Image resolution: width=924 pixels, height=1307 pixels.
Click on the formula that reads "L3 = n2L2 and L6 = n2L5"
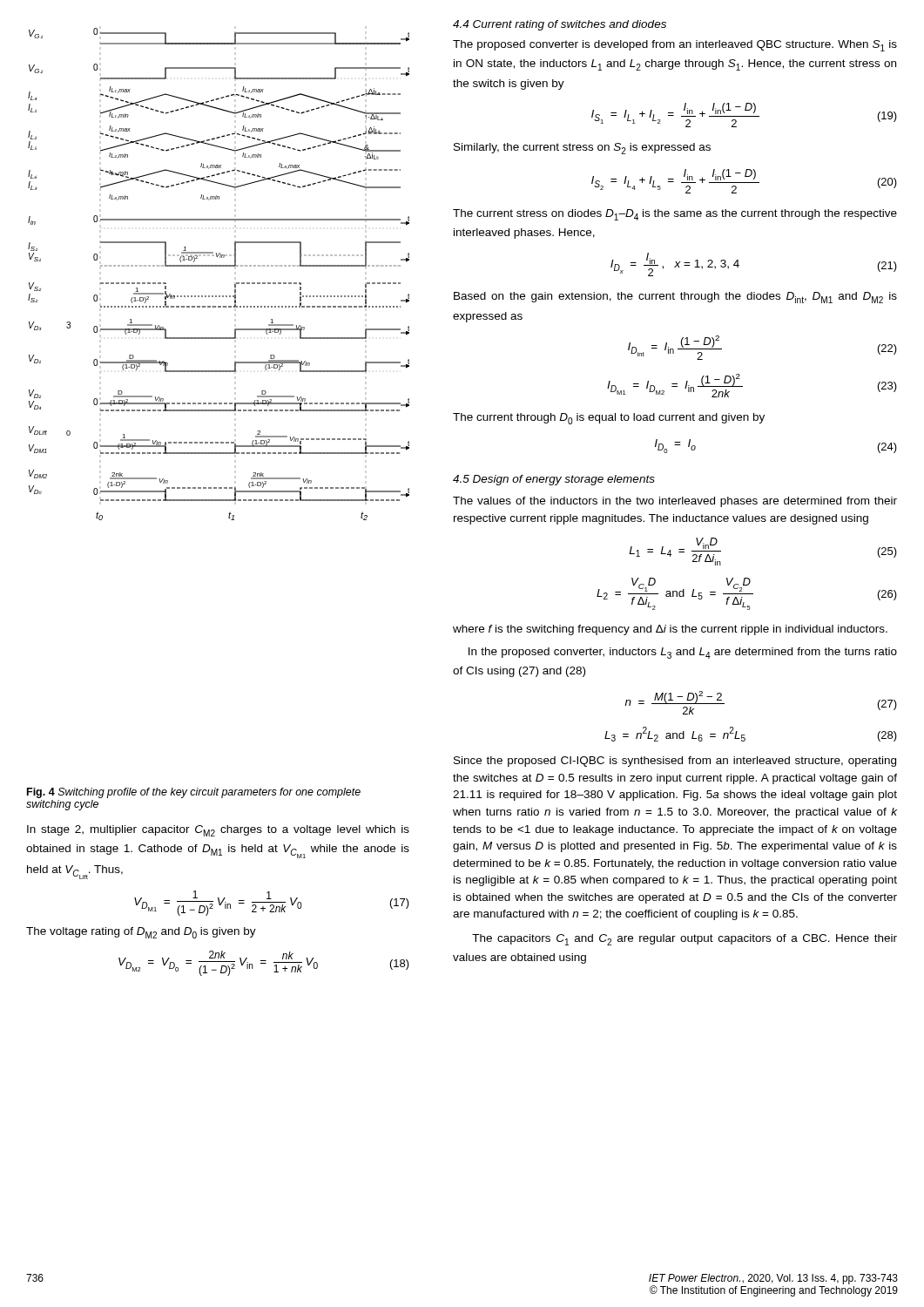click(x=751, y=735)
